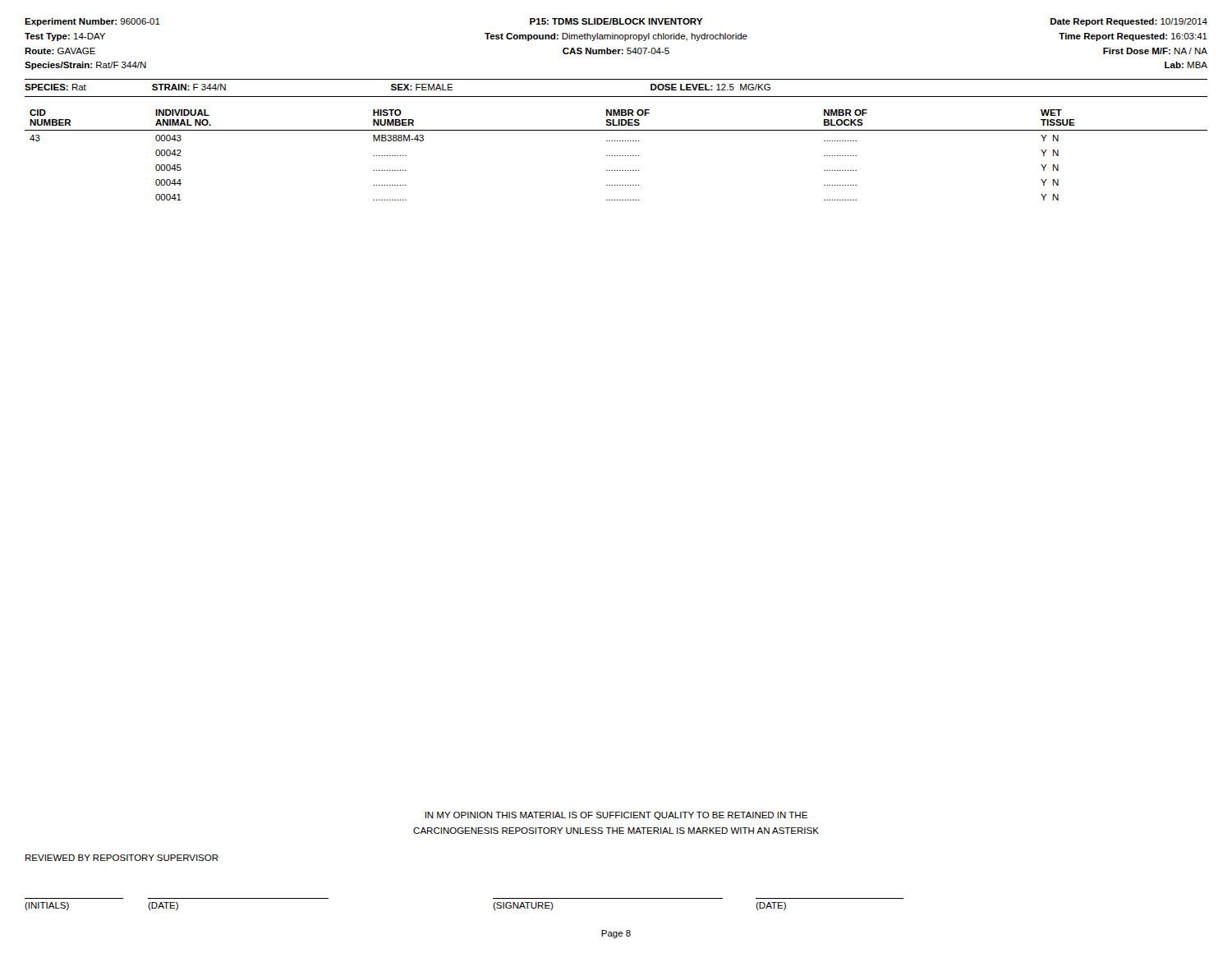Locate the text block that reads "SPECIES: Rat STRAIN: F"

tap(398, 87)
